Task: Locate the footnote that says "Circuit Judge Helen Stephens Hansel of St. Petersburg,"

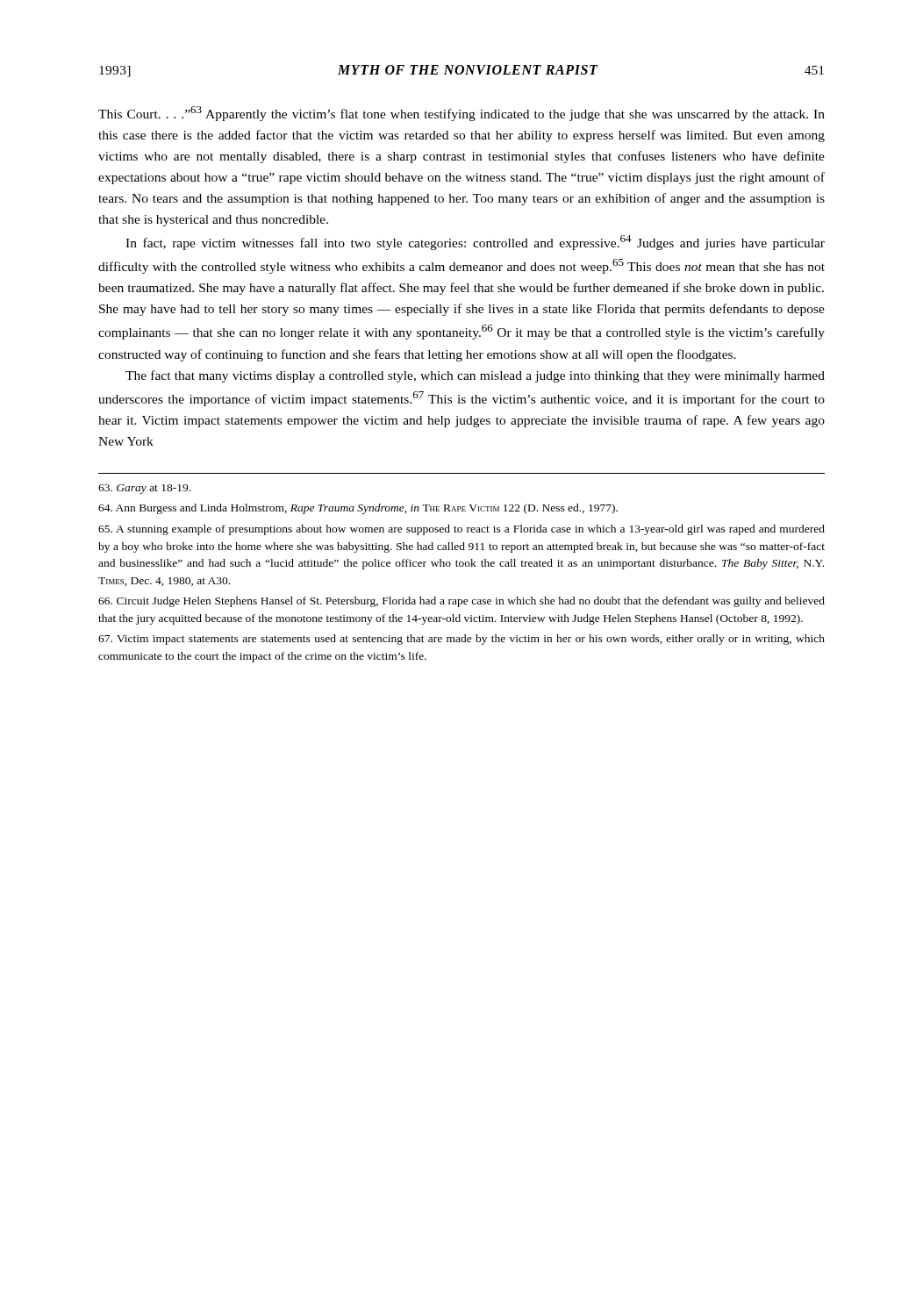Action: [462, 609]
